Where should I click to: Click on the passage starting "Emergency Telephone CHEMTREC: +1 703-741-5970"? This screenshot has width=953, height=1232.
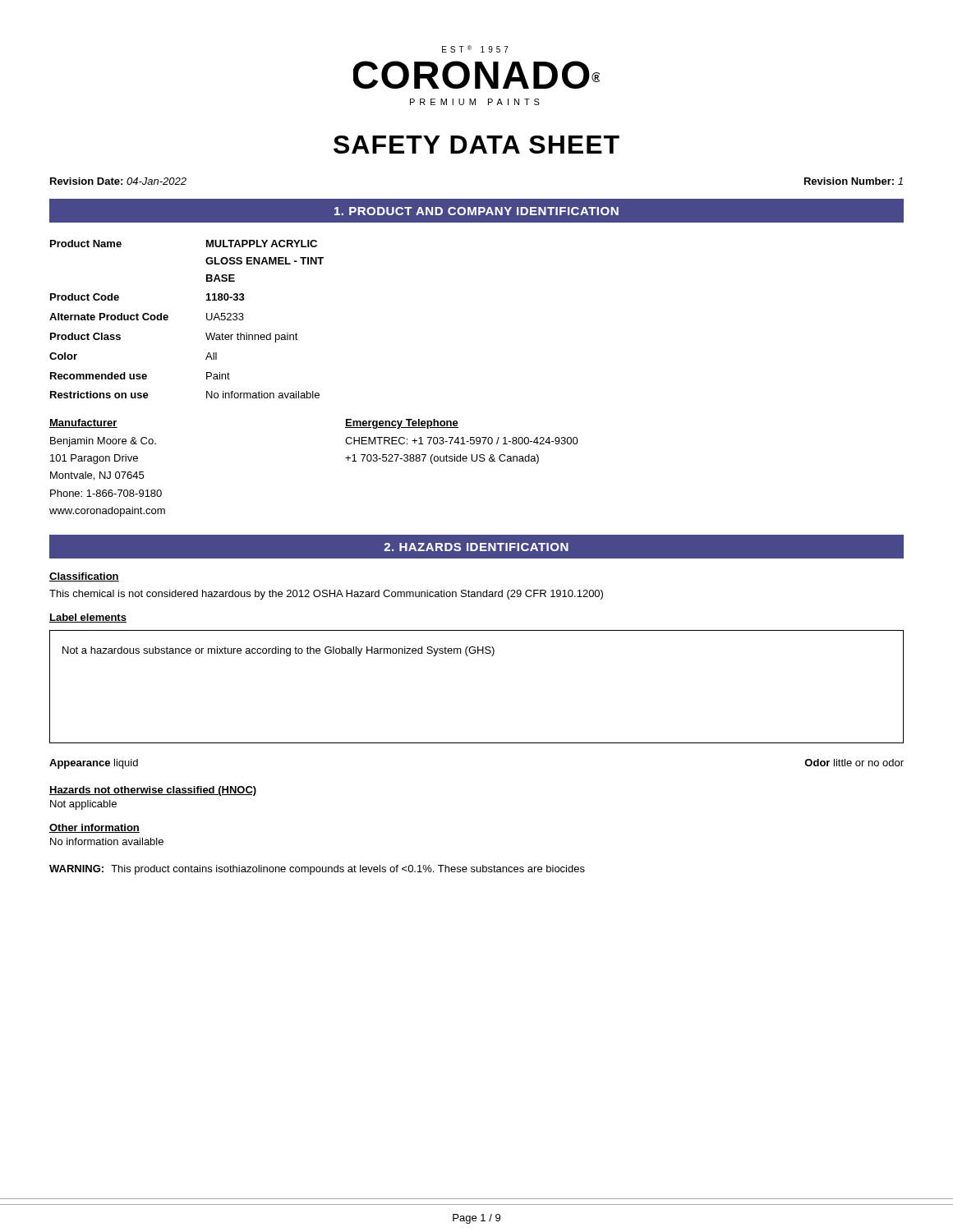point(402,424)
